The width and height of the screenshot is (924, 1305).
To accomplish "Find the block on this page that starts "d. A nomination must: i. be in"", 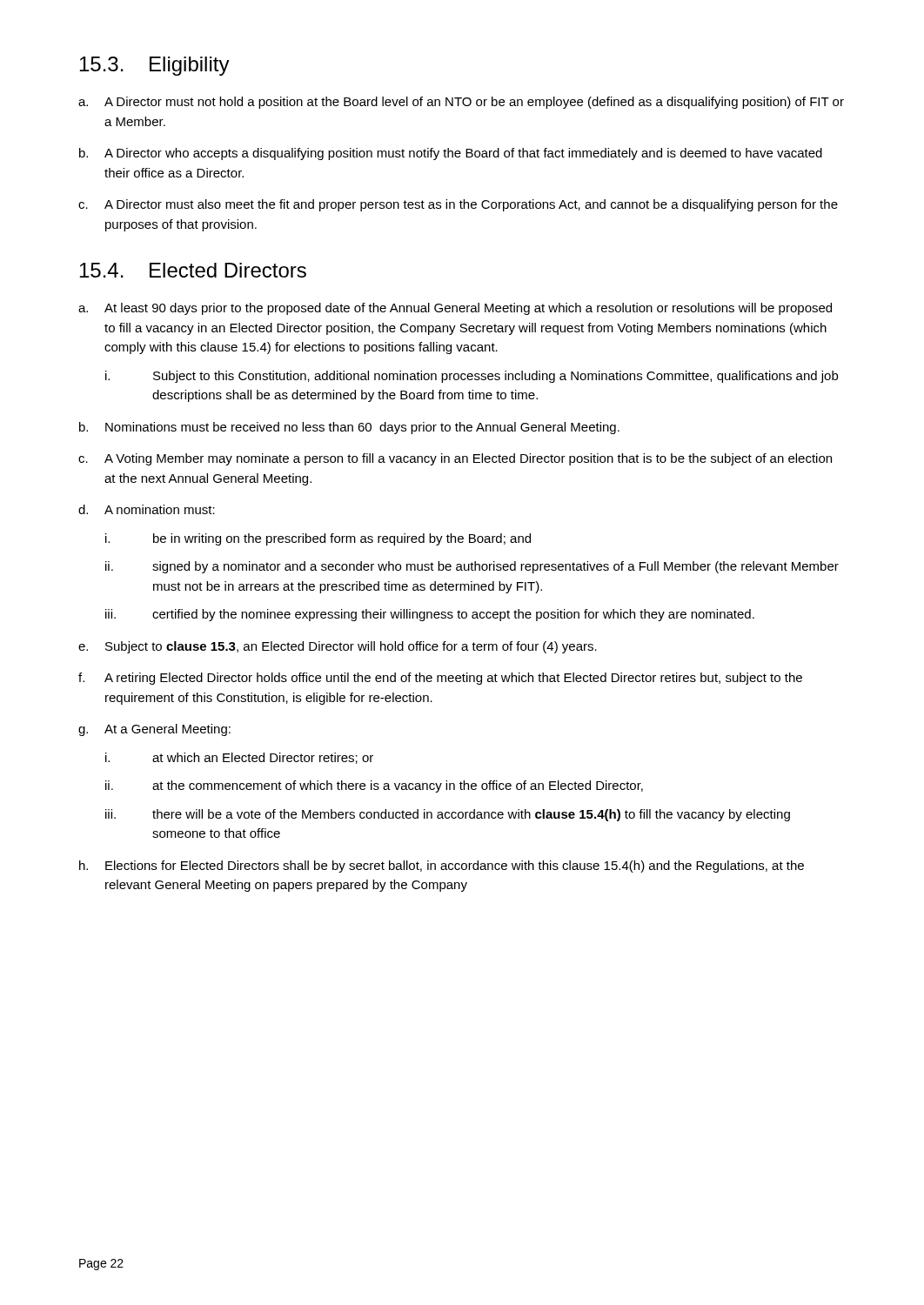I will [462, 562].
